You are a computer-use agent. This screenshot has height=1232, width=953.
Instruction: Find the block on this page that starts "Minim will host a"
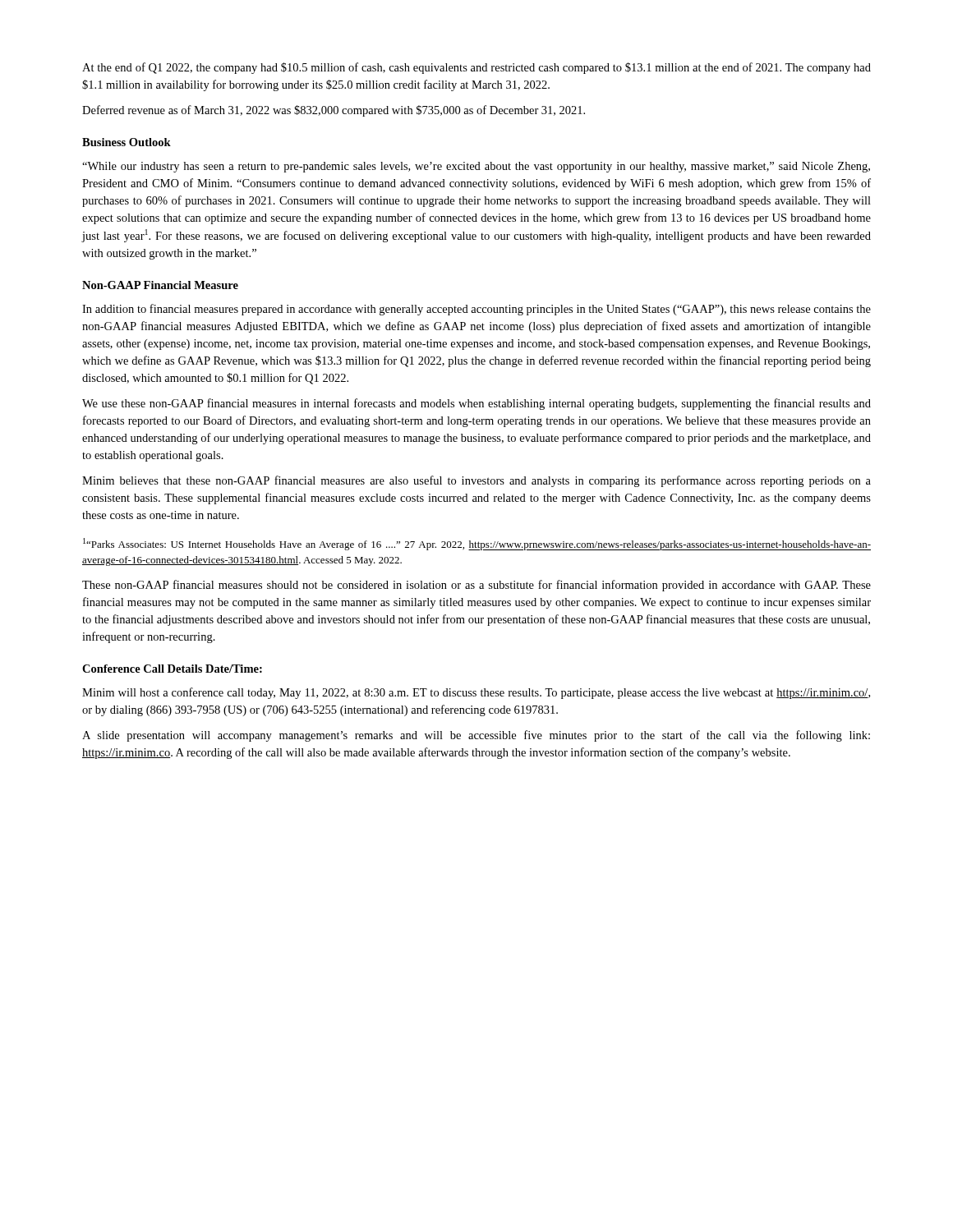476,702
